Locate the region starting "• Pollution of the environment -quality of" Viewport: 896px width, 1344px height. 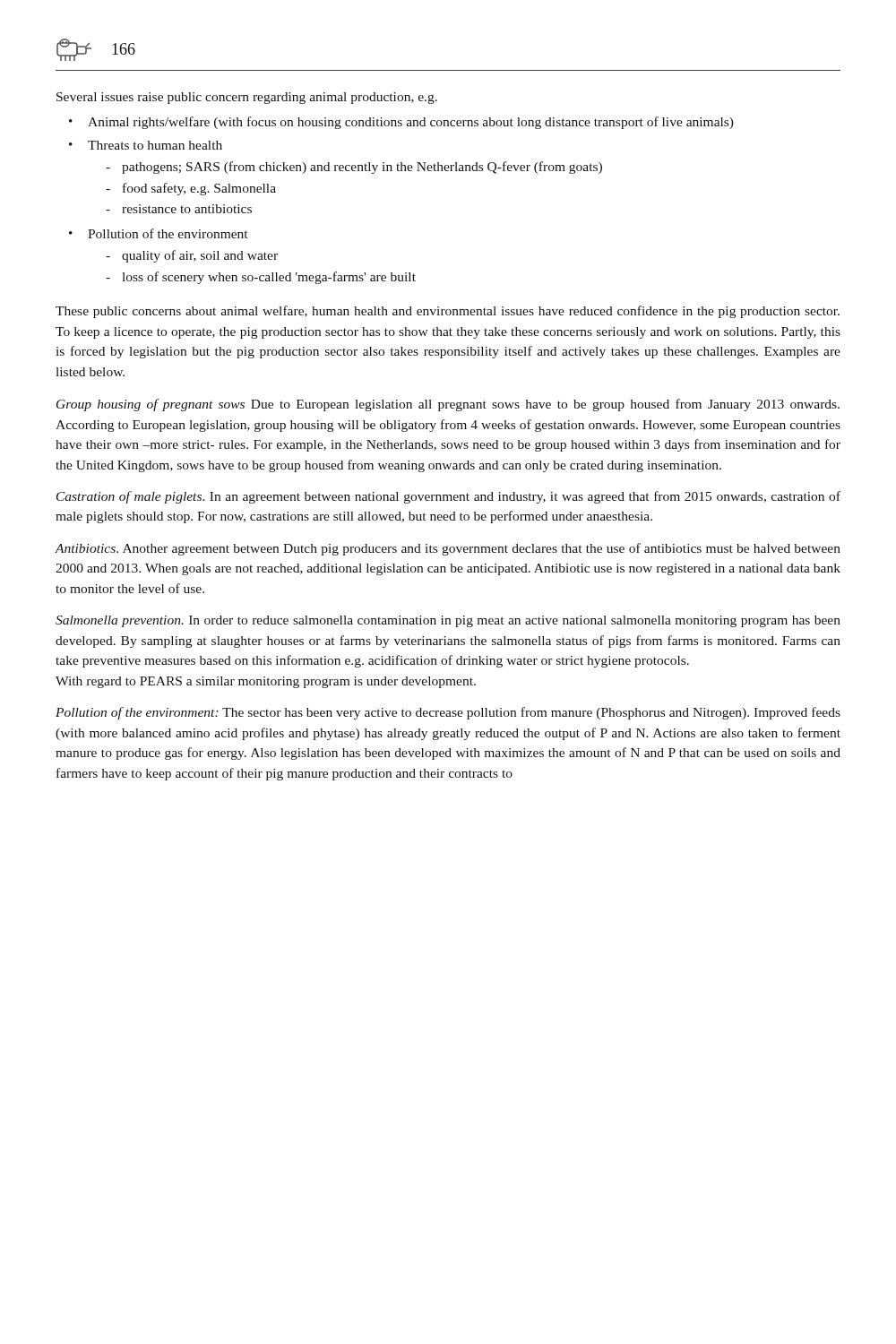158,233
